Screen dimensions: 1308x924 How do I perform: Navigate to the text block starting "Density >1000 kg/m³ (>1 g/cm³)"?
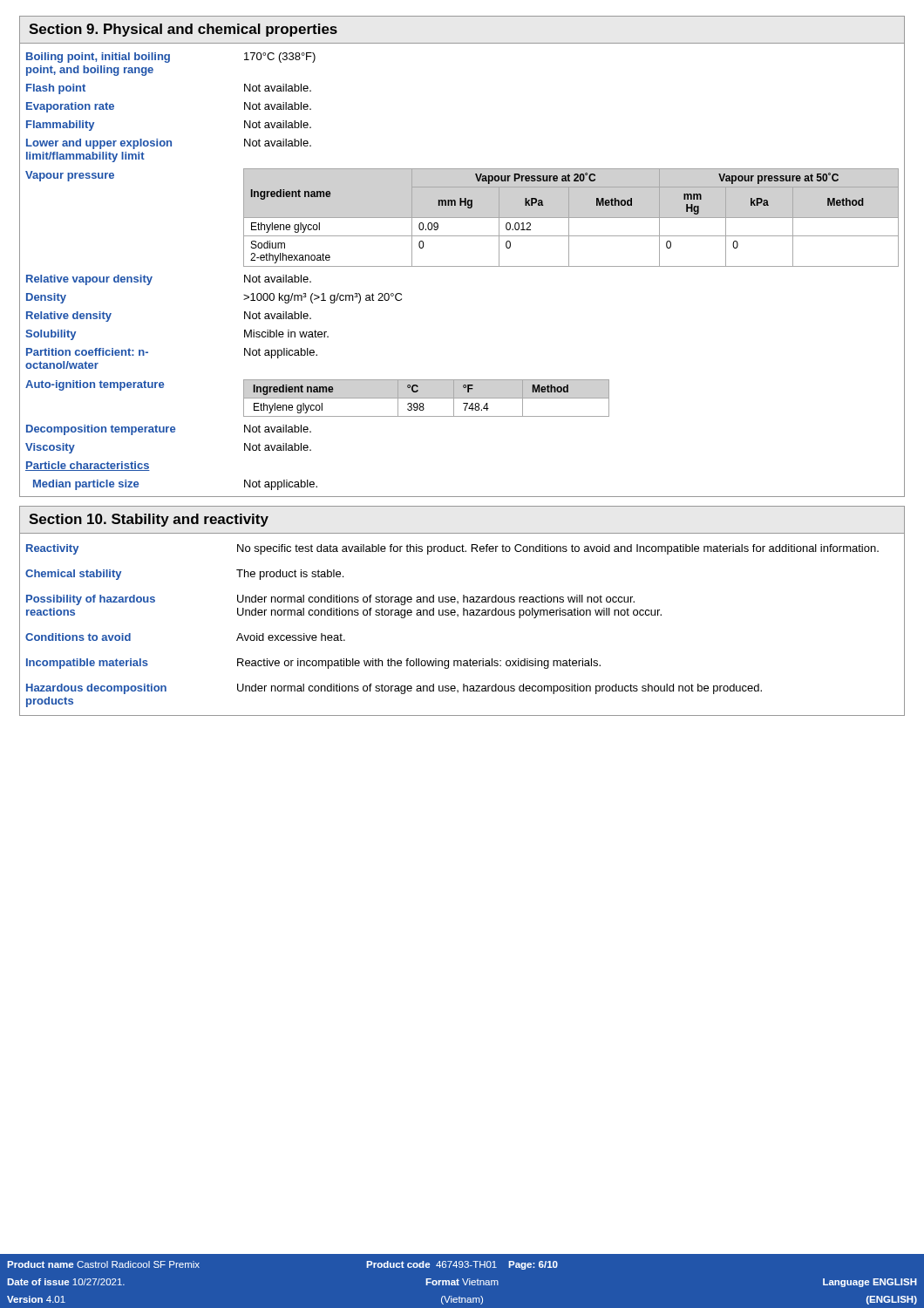point(42,297)
